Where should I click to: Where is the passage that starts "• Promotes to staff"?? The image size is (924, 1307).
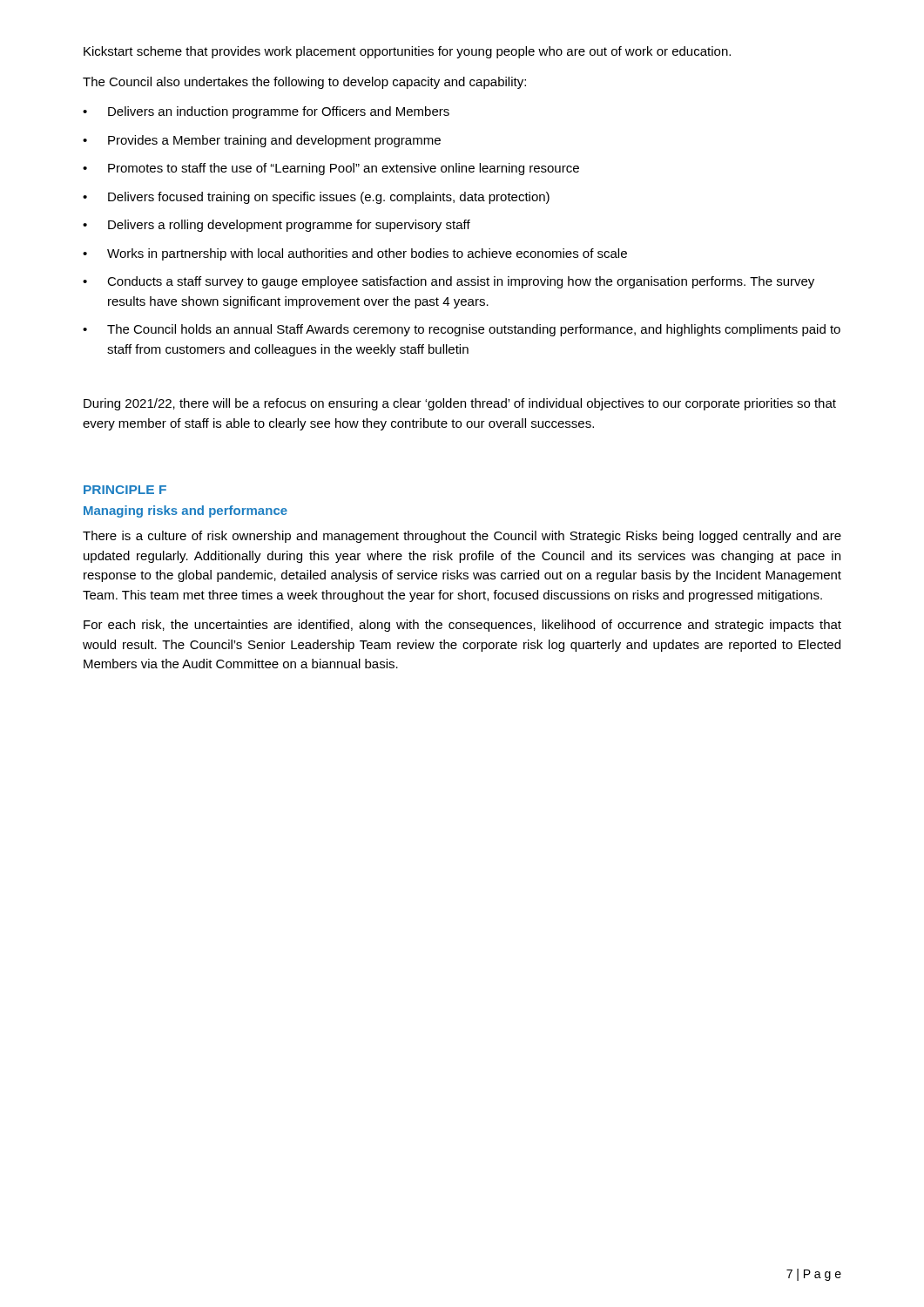[x=462, y=168]
